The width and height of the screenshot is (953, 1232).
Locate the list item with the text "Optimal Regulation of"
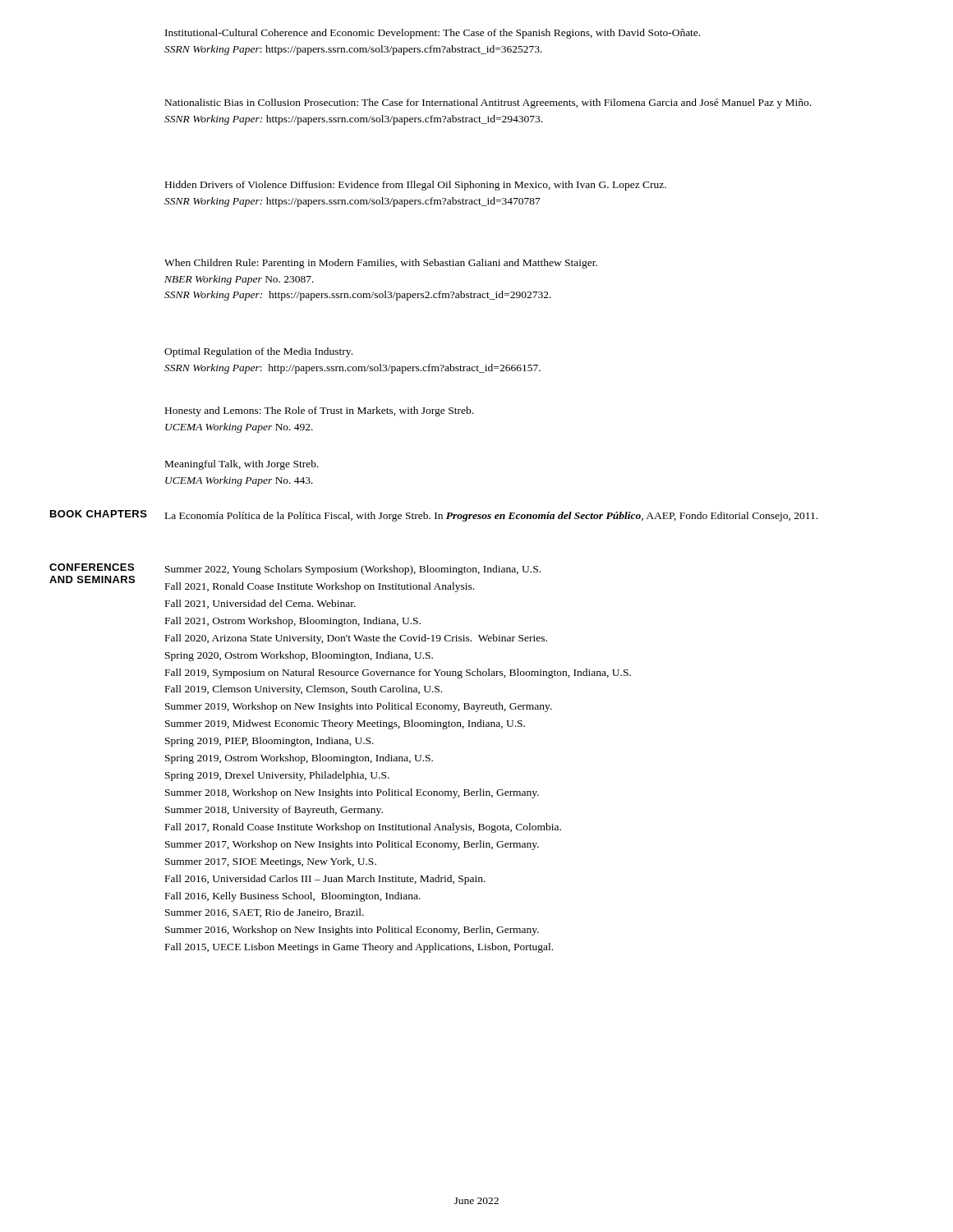(353, 359)
